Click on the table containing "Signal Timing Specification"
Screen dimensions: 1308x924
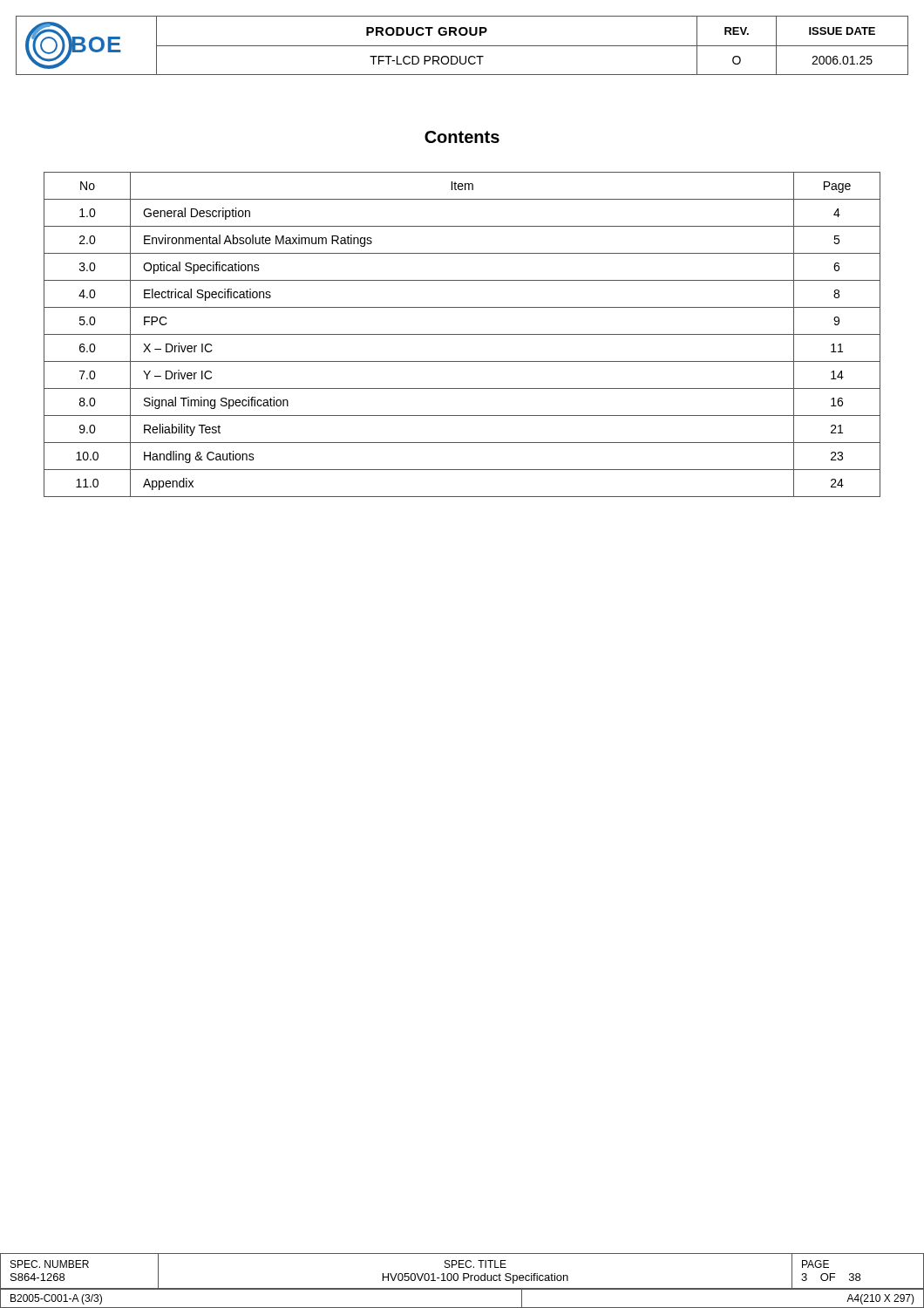(x=462, y=334)
